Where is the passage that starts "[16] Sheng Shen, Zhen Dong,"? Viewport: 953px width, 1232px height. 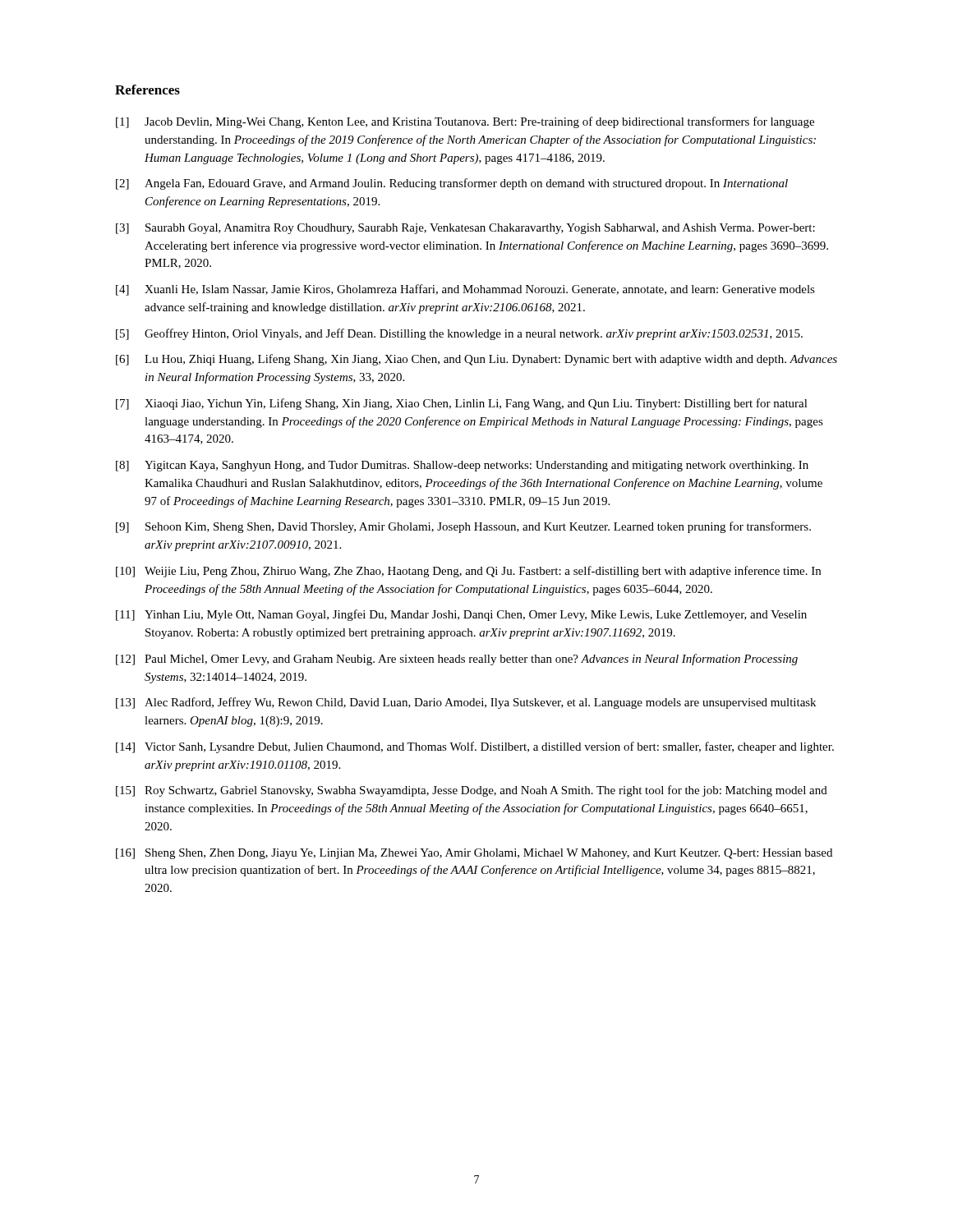click(x=476, y=871)
